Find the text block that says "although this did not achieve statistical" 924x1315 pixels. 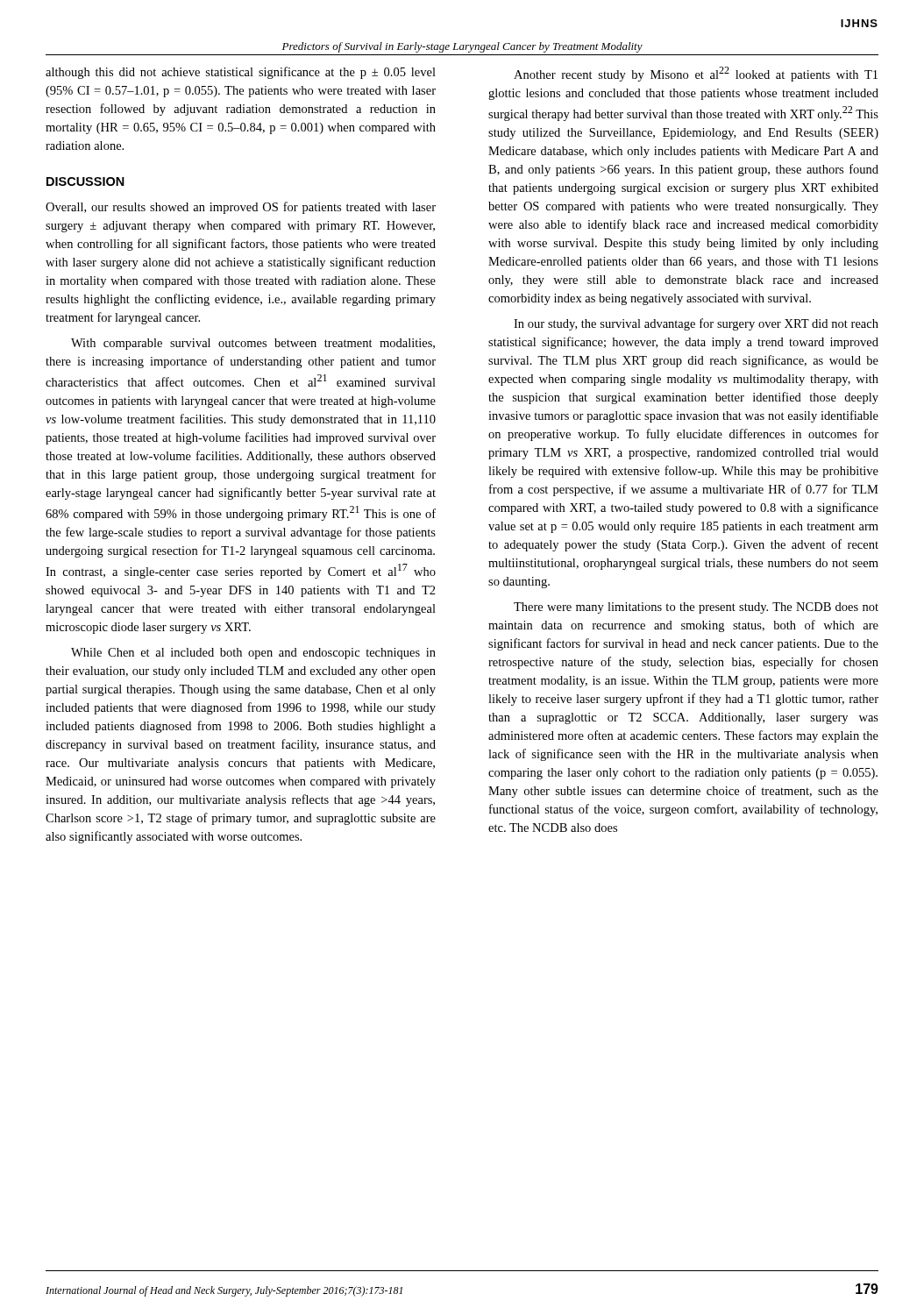(241, 109)
